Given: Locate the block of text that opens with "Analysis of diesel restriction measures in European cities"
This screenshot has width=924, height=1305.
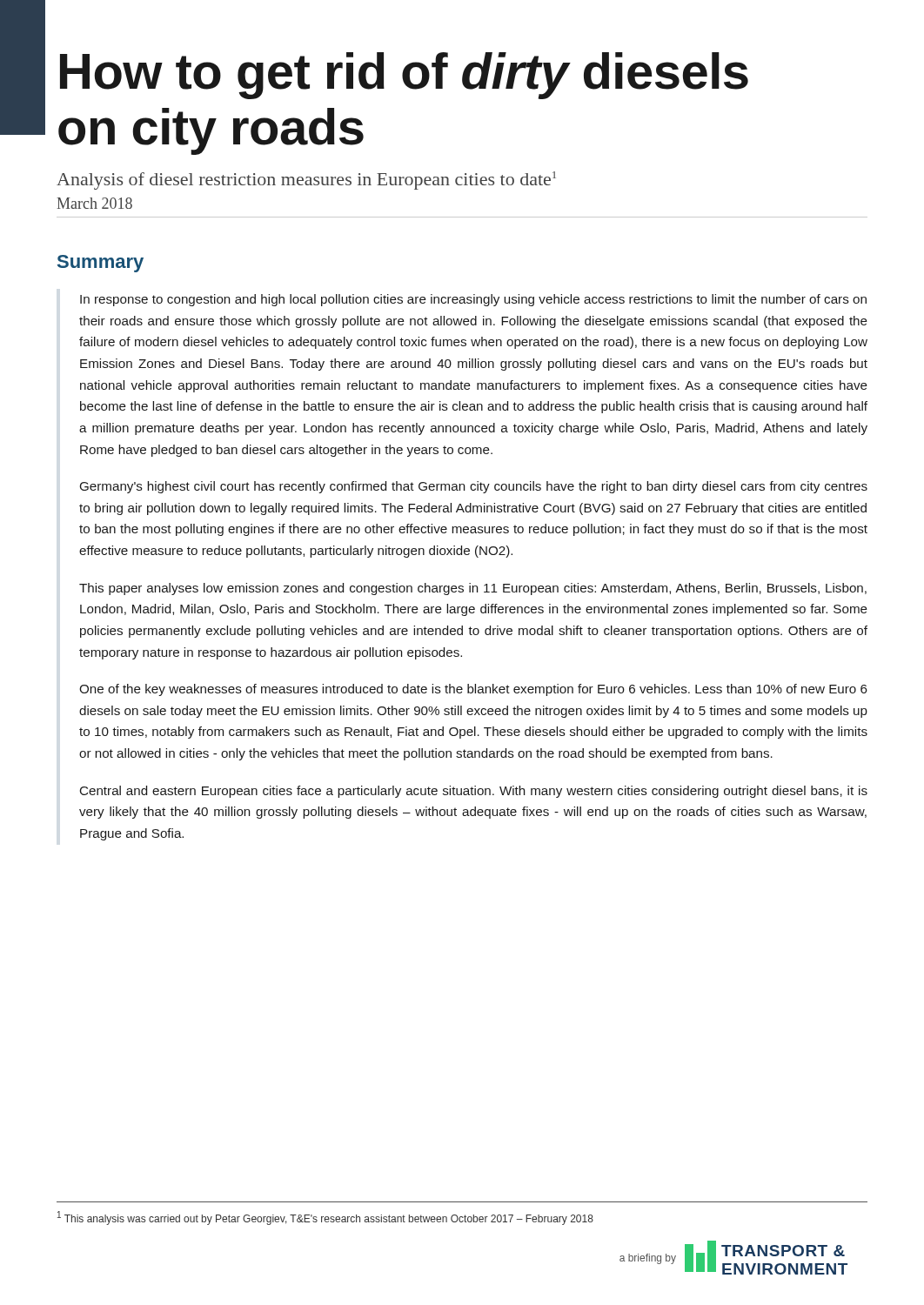Looking at the screenshot, I should 462,190.
